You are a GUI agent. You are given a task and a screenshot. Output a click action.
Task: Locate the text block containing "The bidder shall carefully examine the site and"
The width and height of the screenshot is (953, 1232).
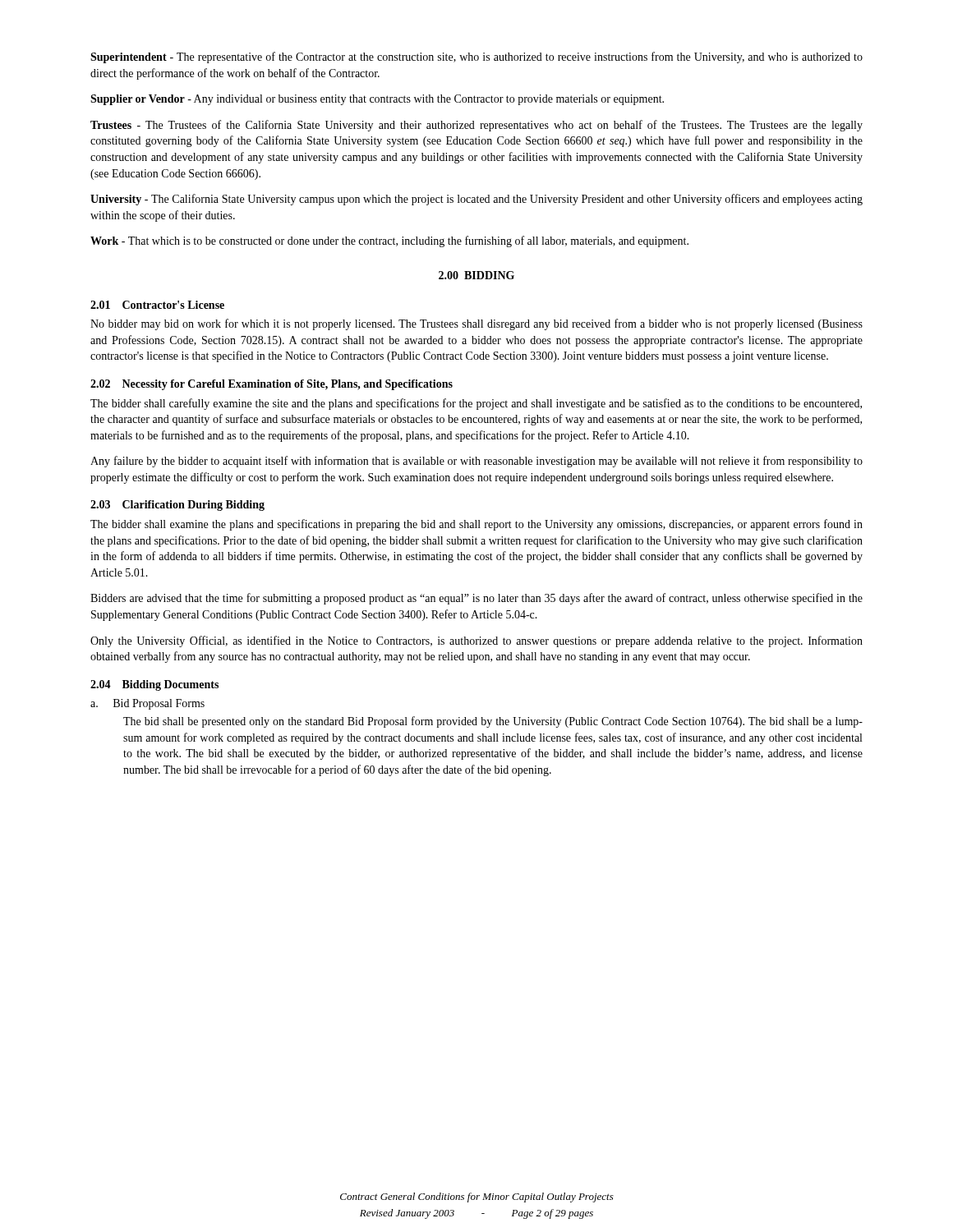point(476,420)
